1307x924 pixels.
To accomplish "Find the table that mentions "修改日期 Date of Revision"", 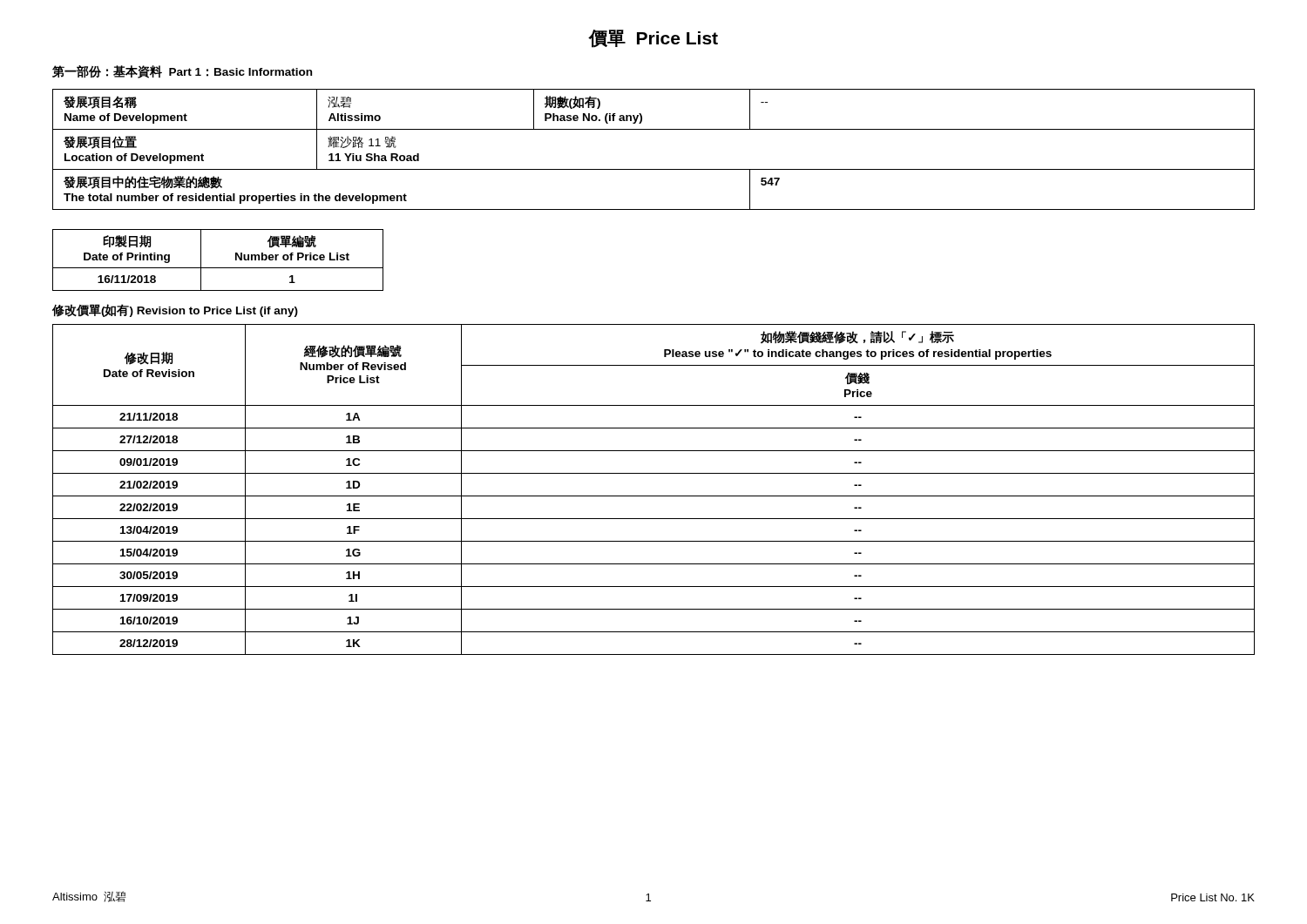I will pos(654,489).
